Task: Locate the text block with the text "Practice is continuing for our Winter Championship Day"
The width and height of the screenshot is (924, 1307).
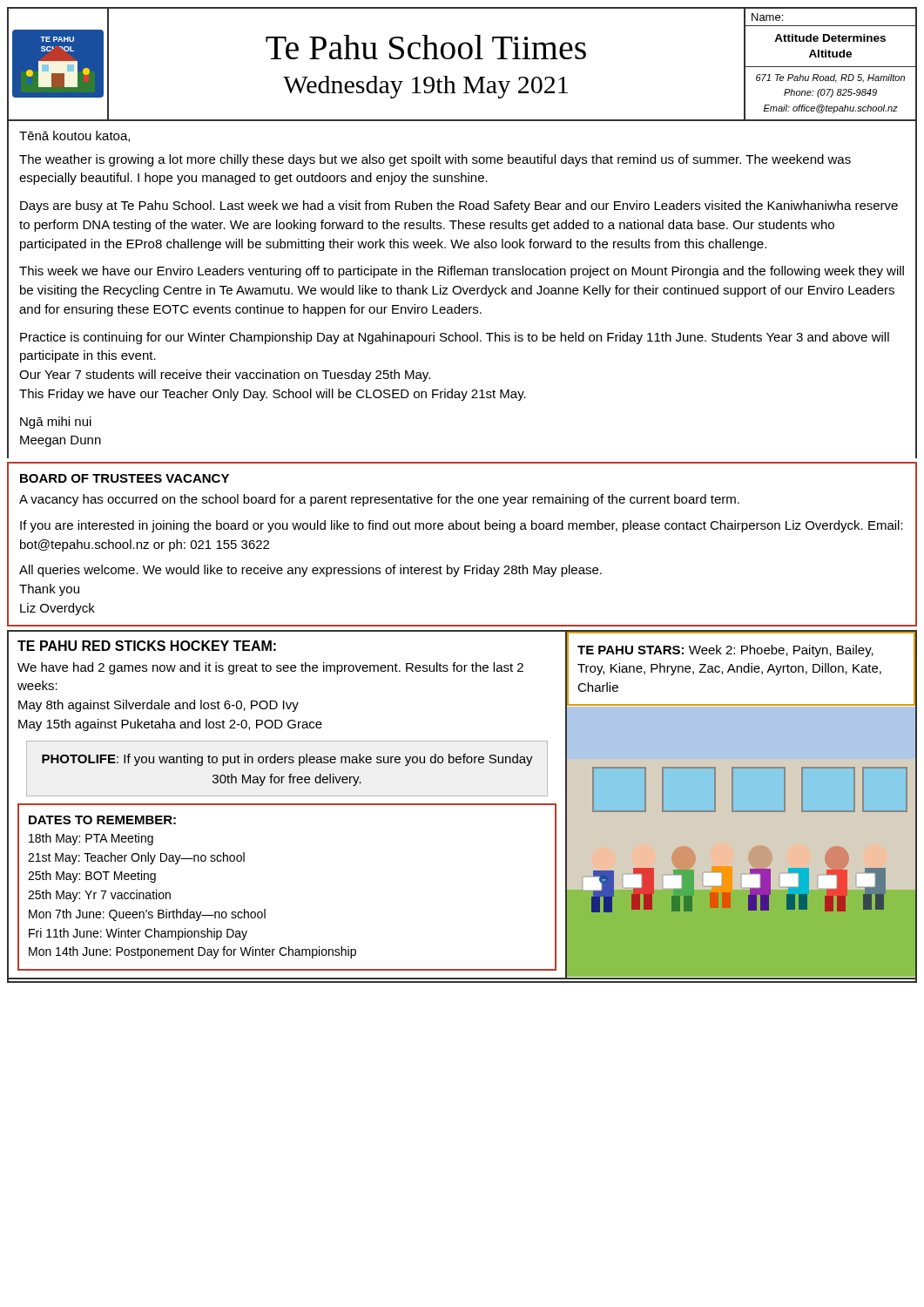Action: tap(455, 338)
